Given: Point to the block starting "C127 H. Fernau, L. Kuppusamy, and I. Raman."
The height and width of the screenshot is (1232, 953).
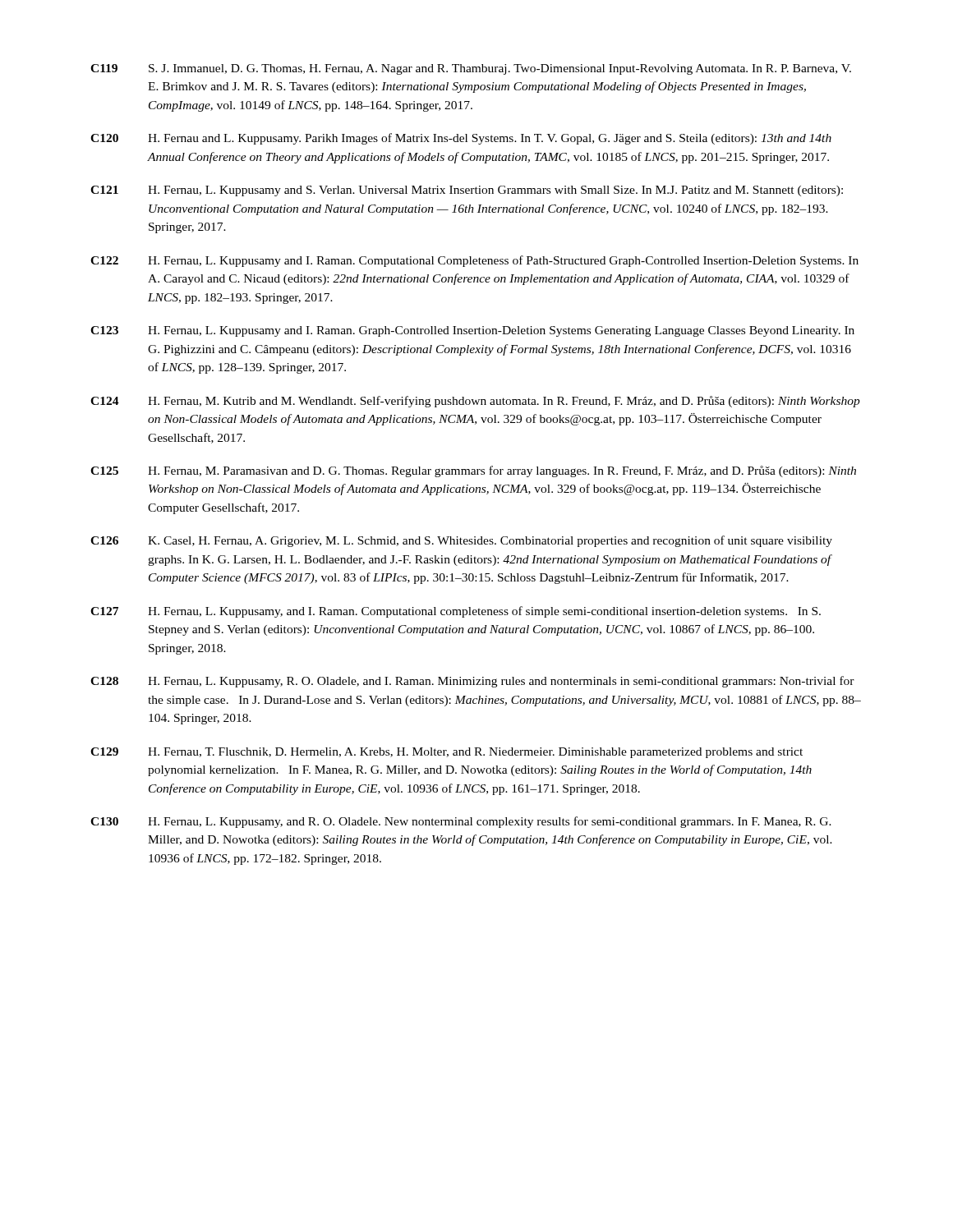Looking at the screenshot, I should coord(476,630).
